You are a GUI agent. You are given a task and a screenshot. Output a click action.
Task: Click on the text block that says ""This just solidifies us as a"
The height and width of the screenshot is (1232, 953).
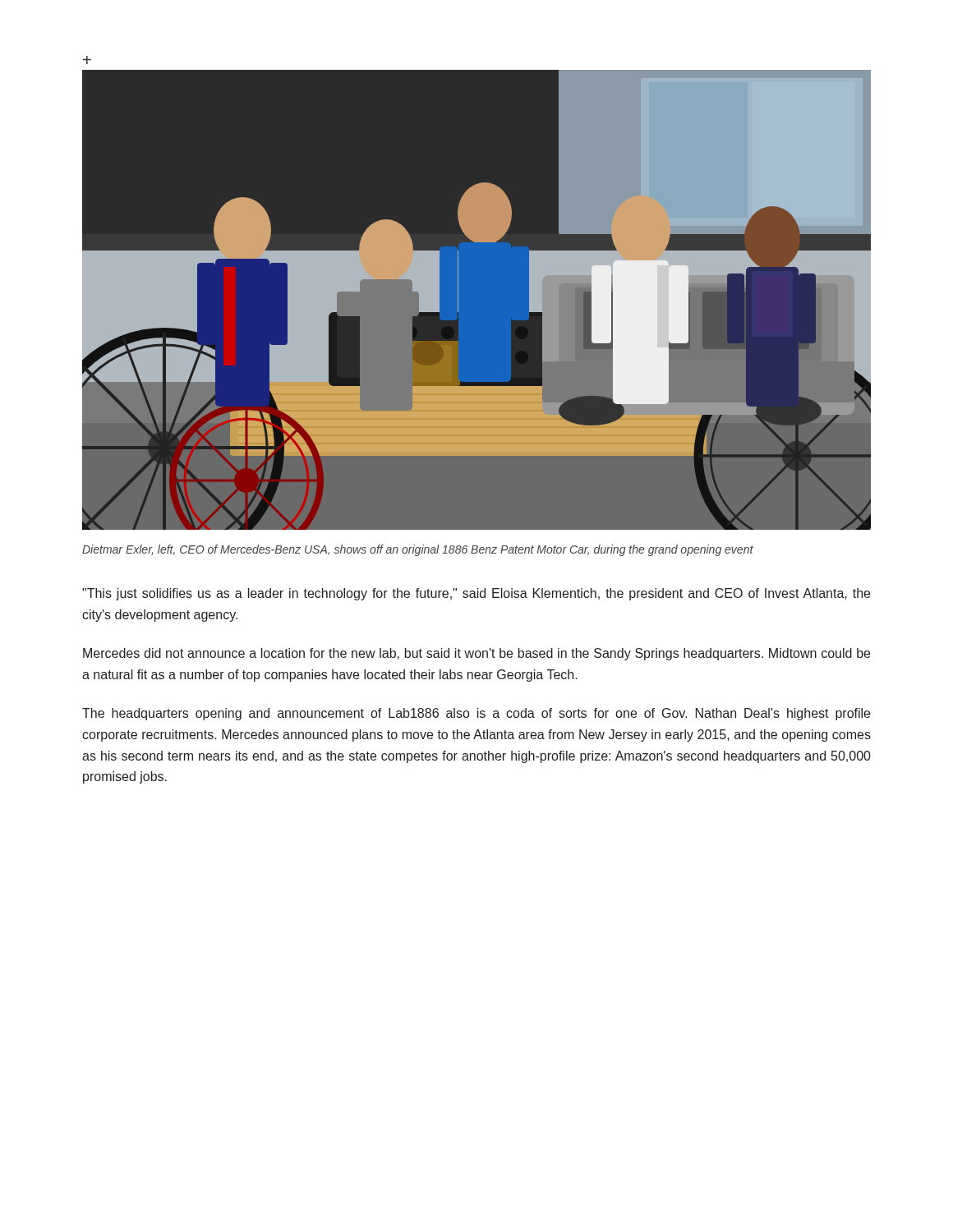476,604
